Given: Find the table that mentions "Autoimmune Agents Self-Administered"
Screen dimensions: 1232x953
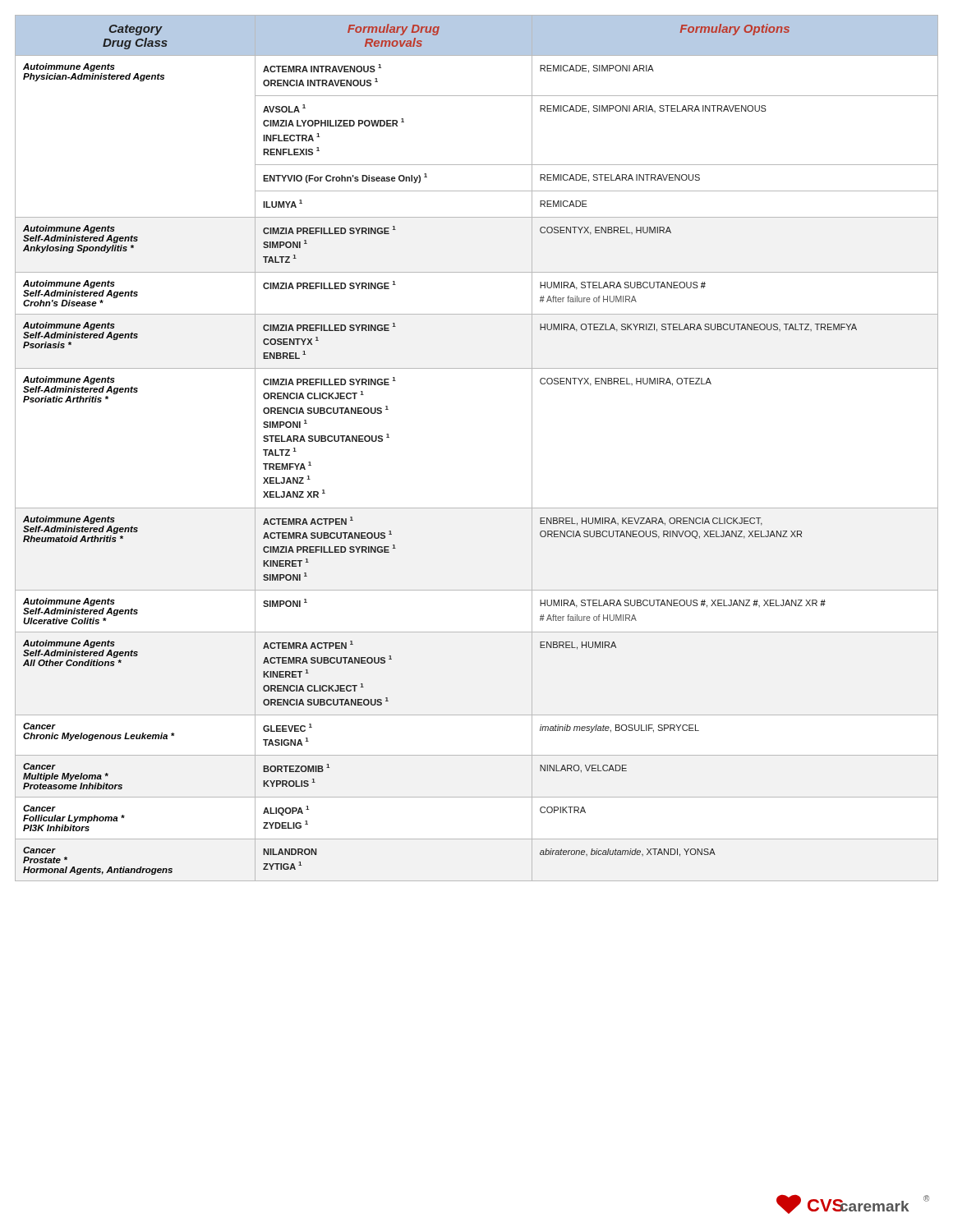Looking at the screenshot, I should pyautogui.click(x=476, y=599).
